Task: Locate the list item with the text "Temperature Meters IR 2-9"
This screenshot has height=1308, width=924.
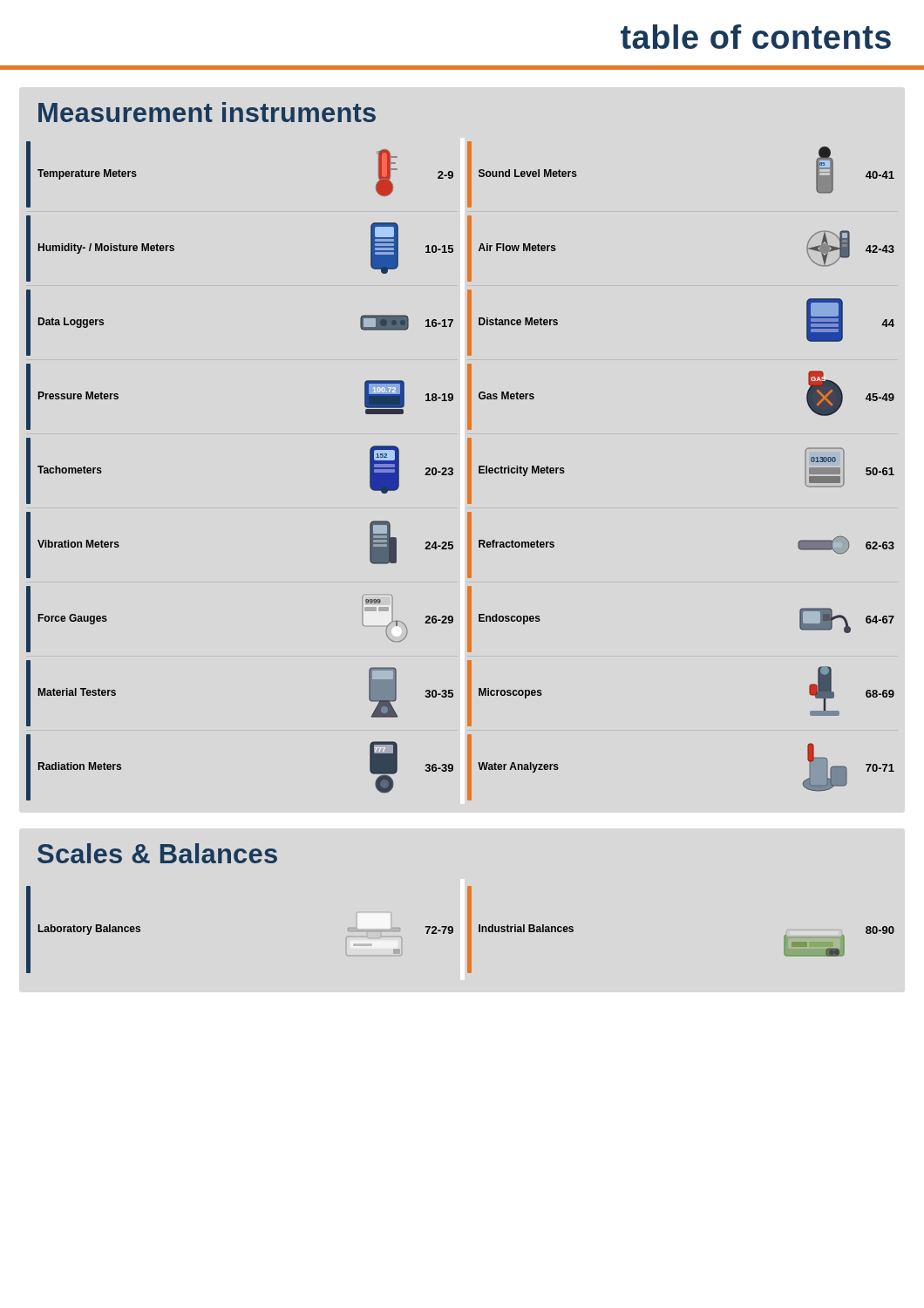Action: [x=28, y=174]
